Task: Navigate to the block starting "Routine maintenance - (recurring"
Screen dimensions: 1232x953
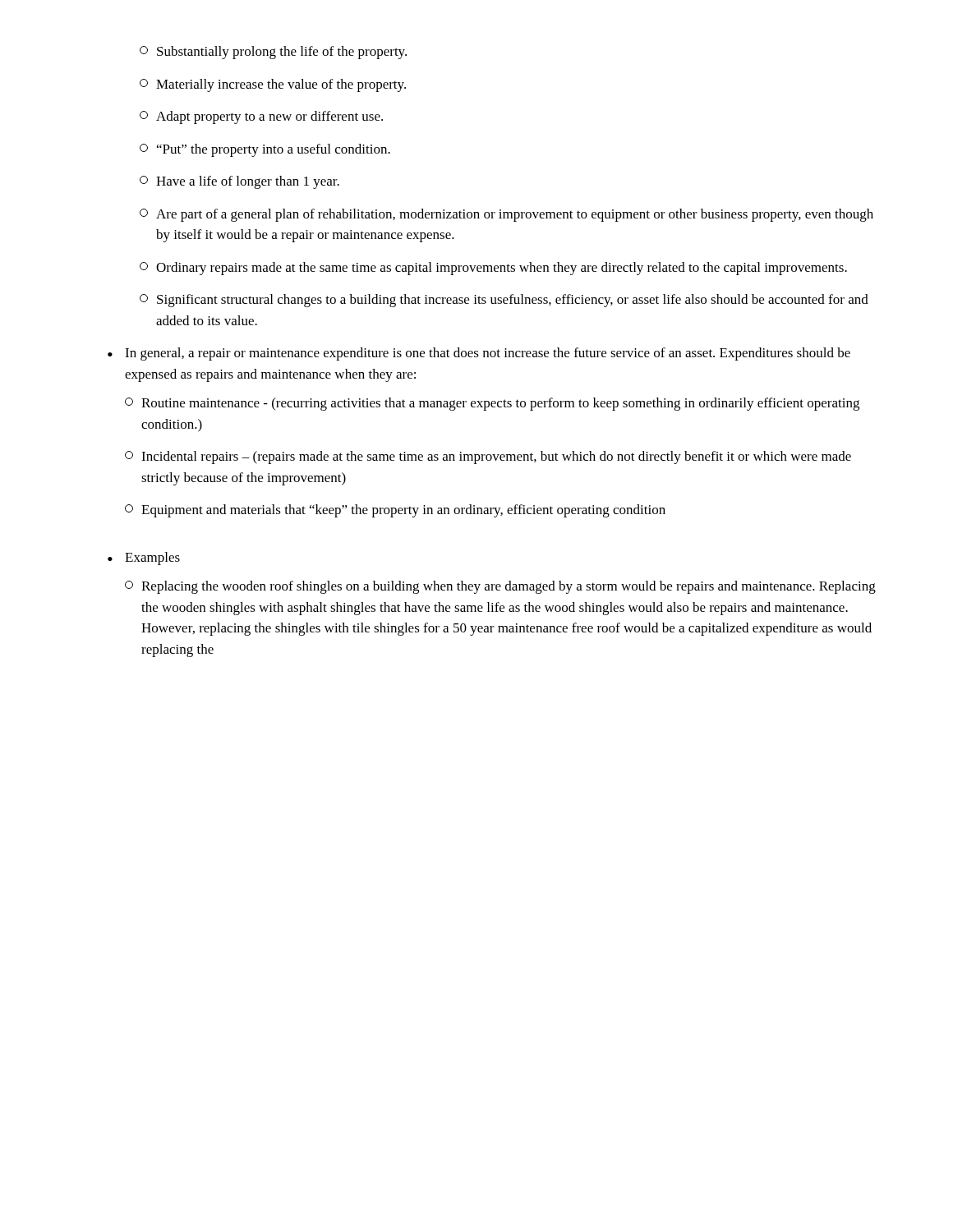Action: 506,414
